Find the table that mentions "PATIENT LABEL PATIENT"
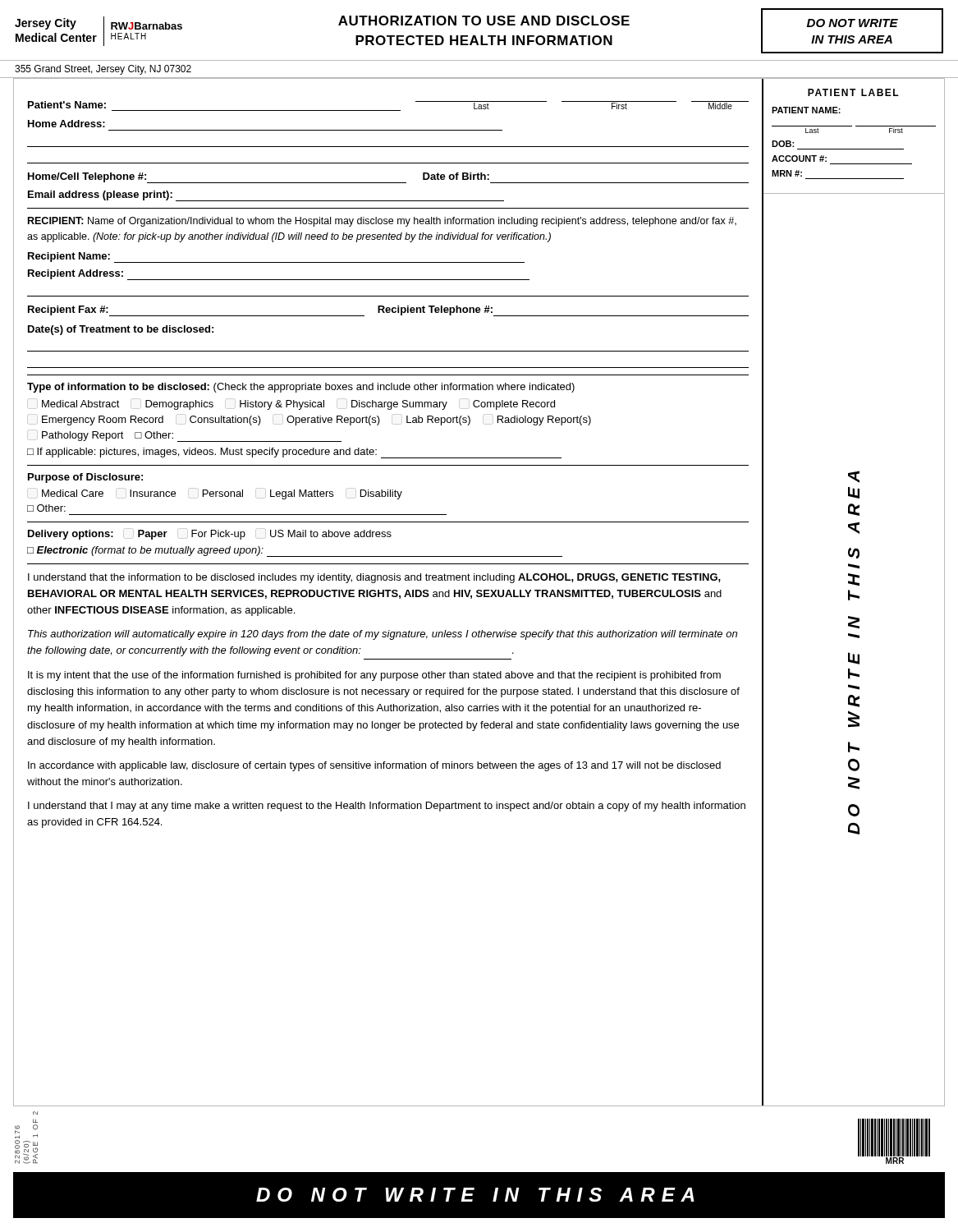 (854, 136)
